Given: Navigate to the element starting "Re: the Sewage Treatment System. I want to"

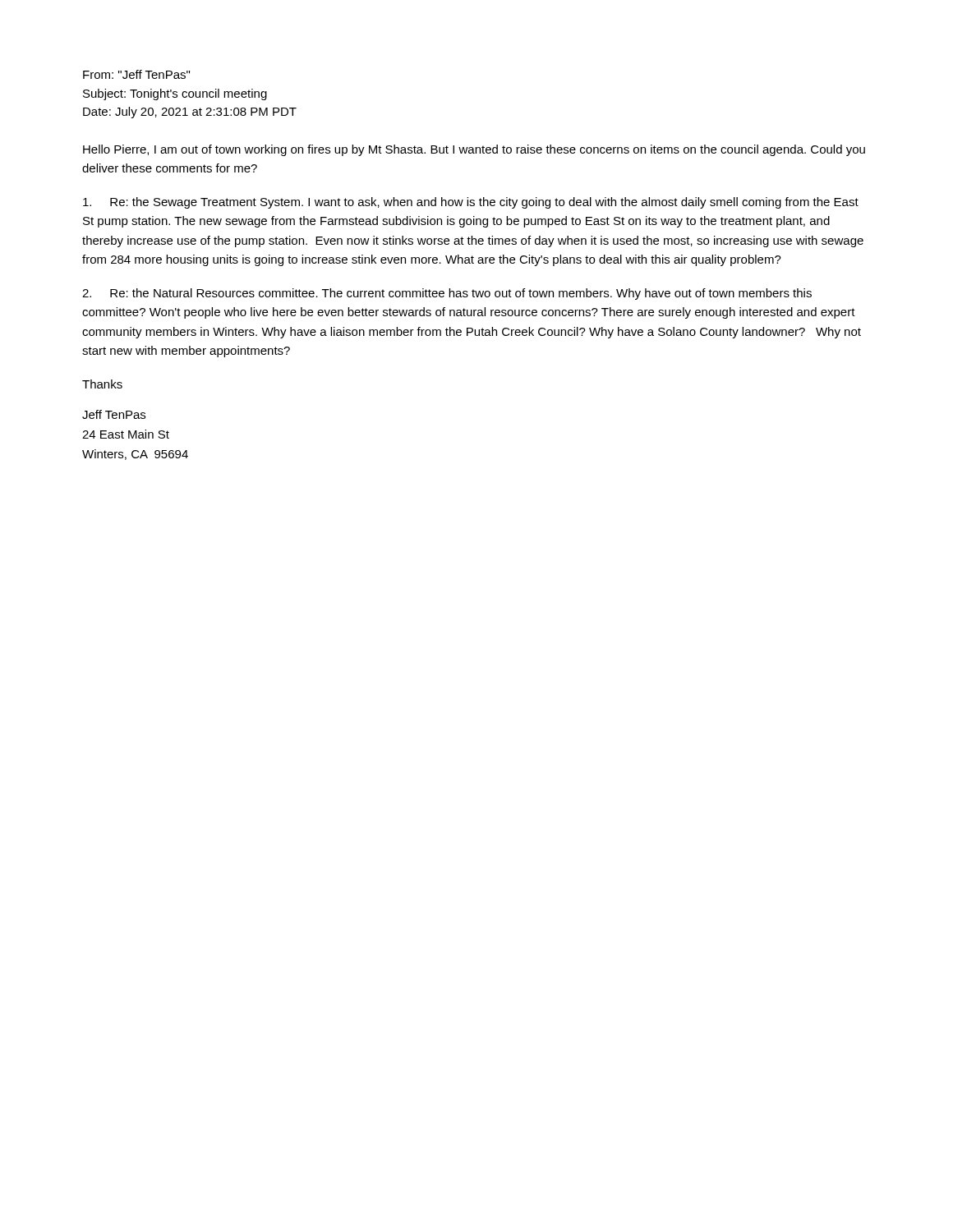Looking at the screenshot, I should tap(473, 230).
